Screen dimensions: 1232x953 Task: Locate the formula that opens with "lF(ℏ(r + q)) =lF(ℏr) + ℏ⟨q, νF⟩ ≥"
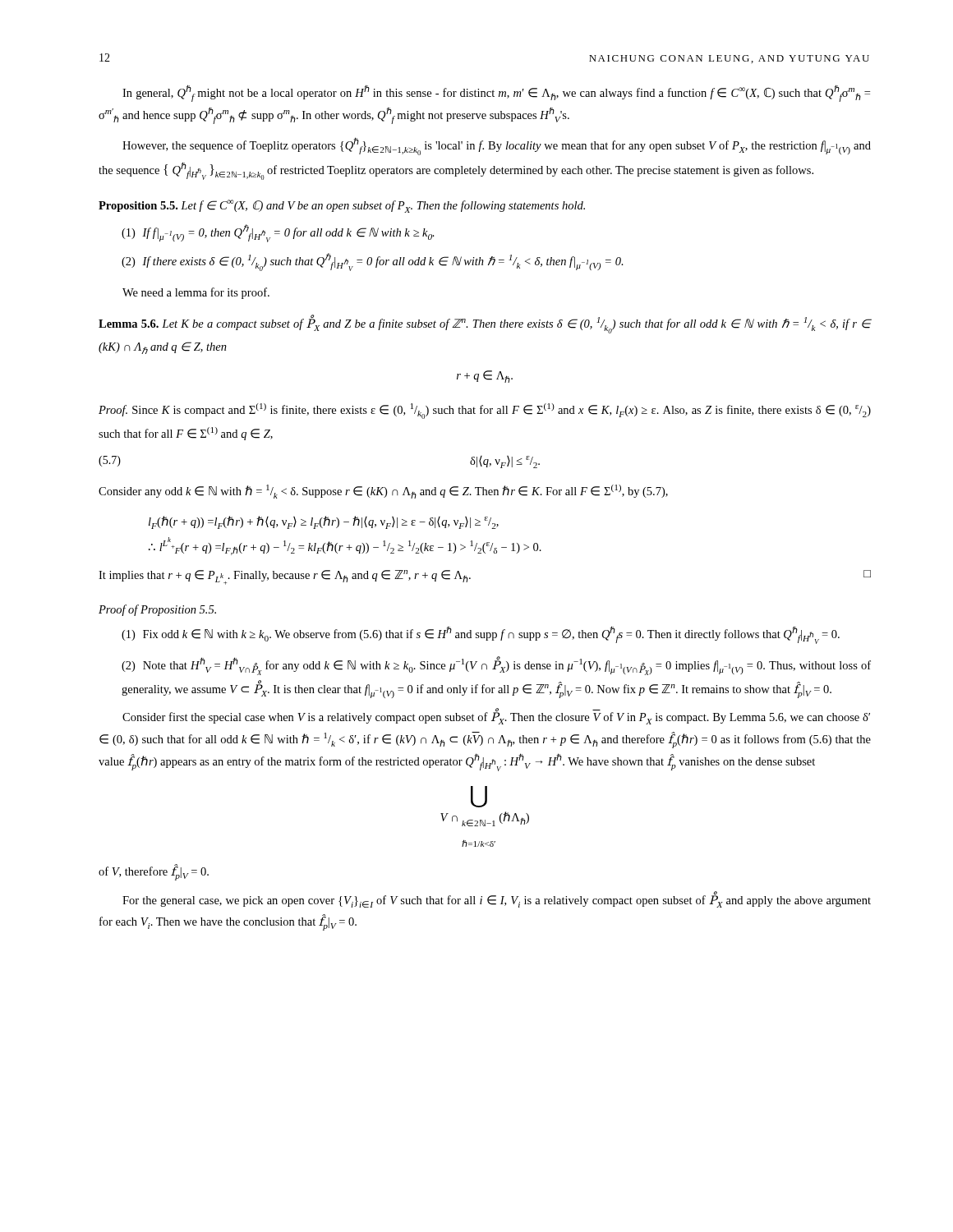[345, 534]
